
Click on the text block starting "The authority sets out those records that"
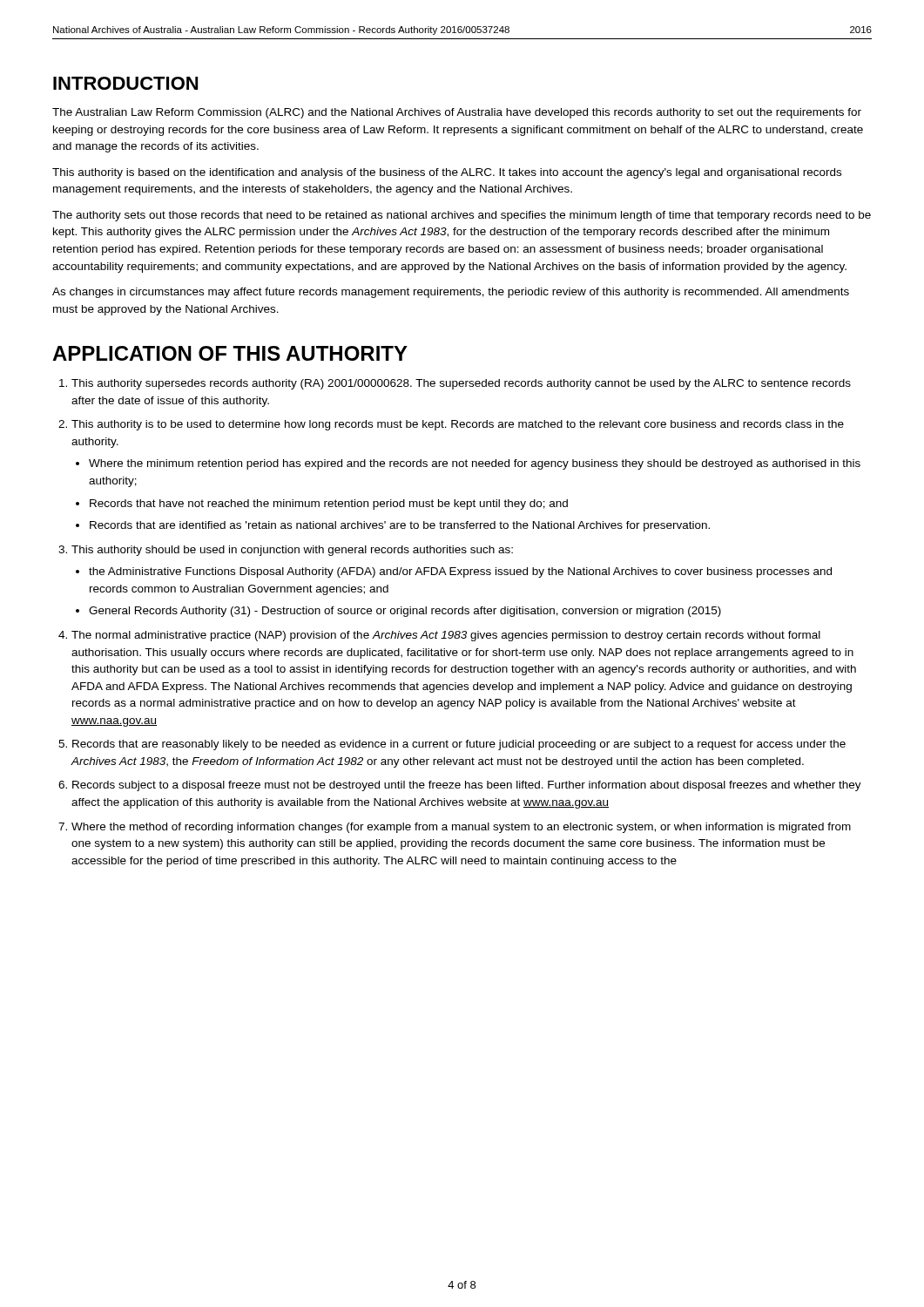[462, 240]
